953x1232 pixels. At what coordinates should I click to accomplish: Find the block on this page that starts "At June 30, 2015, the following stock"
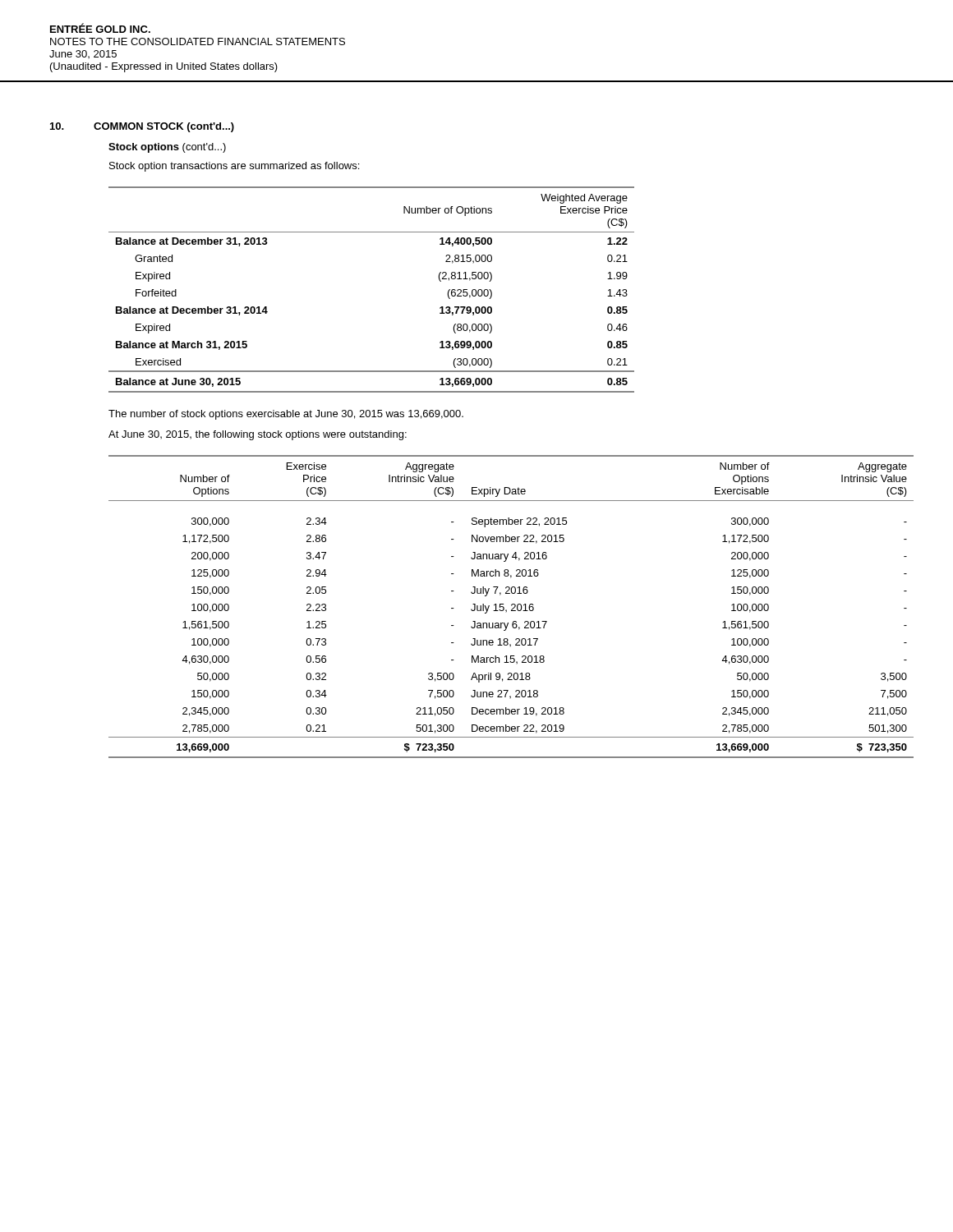(258, 434)
